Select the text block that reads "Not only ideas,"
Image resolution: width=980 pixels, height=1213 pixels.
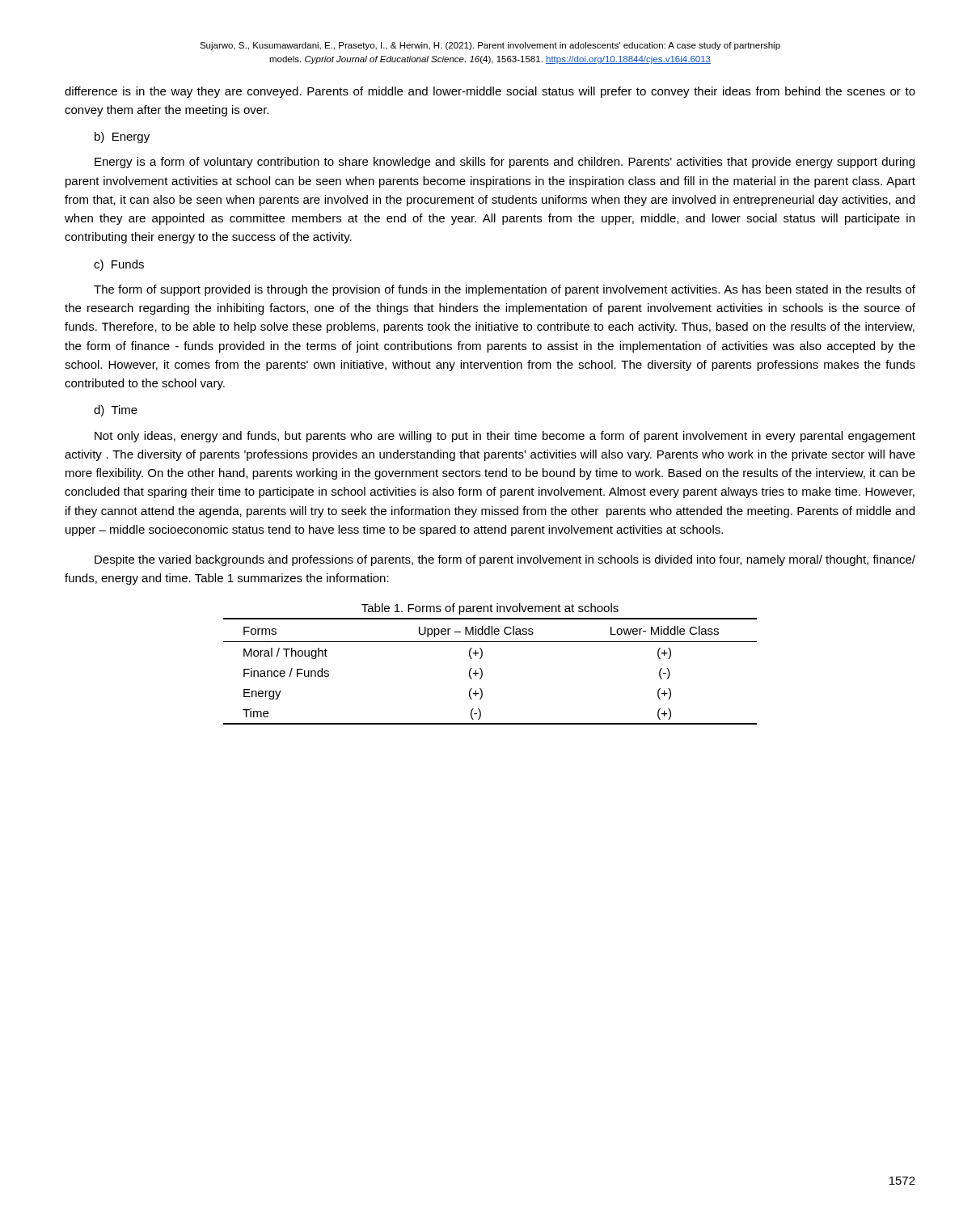(x=490, y=482)
